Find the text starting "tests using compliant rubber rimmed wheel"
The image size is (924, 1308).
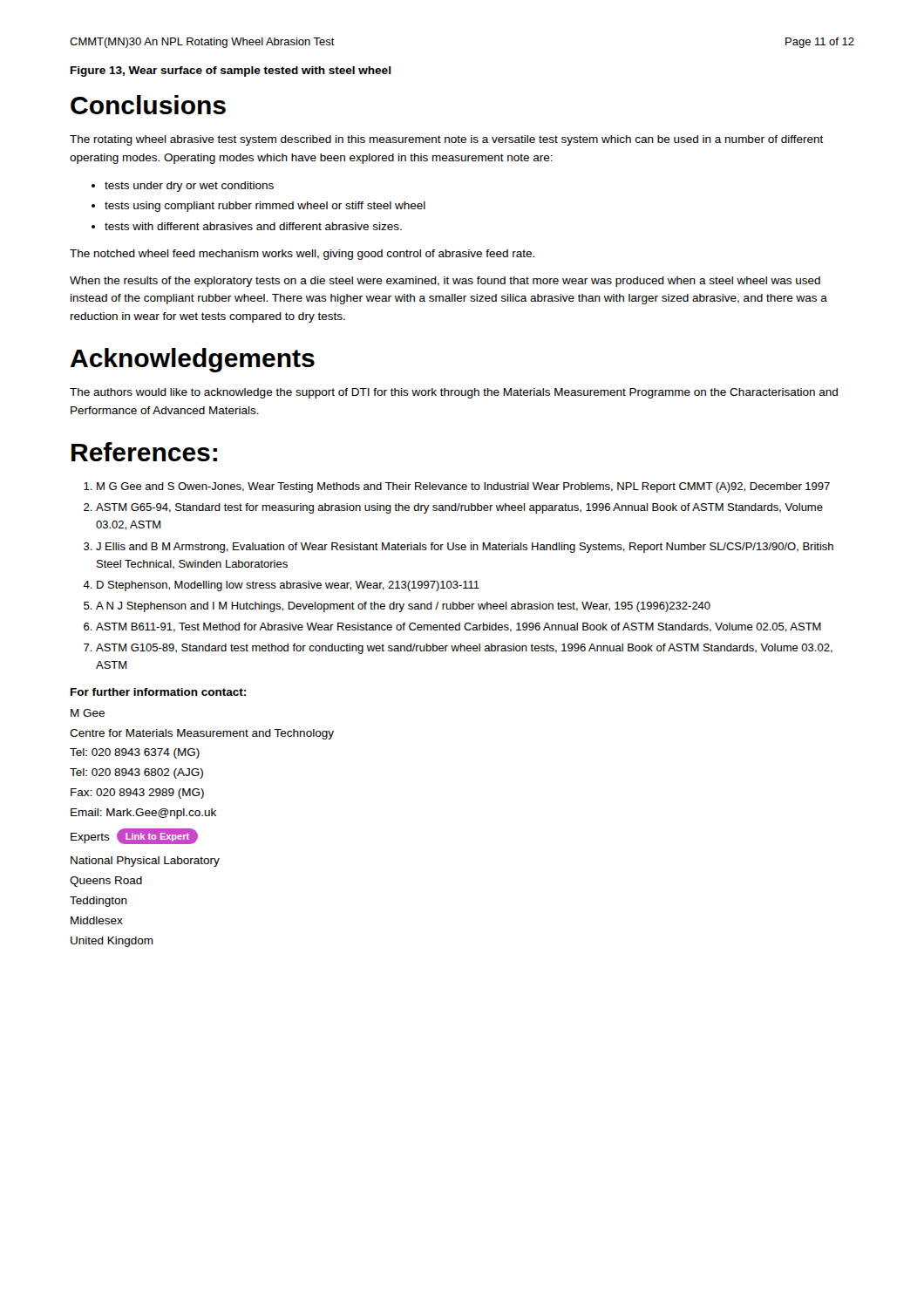click(x=265, y=206)
